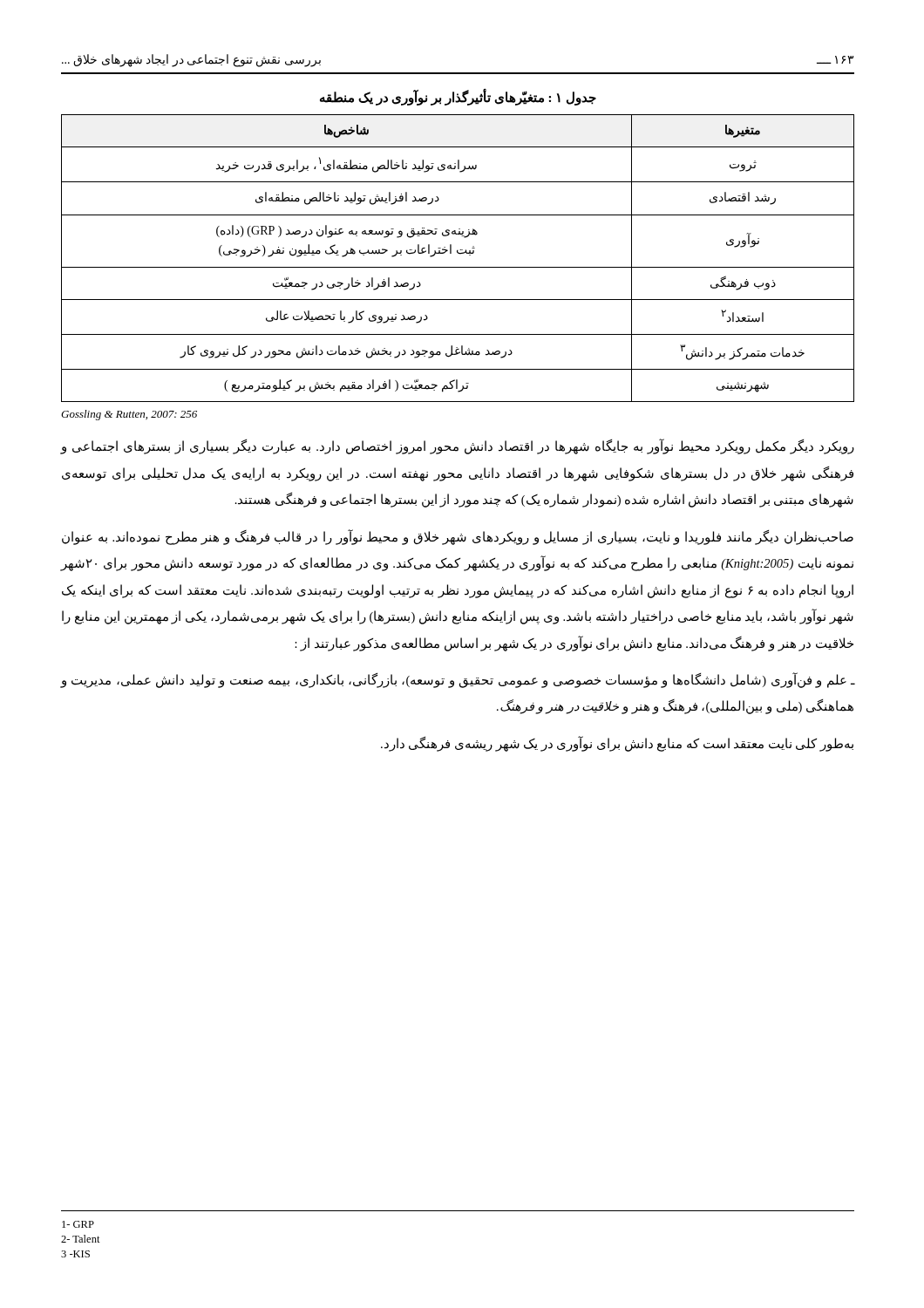The width and height of the screenshot is (924, 1308).
Task: Where is the passage that starts "به‌طور کلی نایت معتقد"?
Action: (x=617, y=744)
